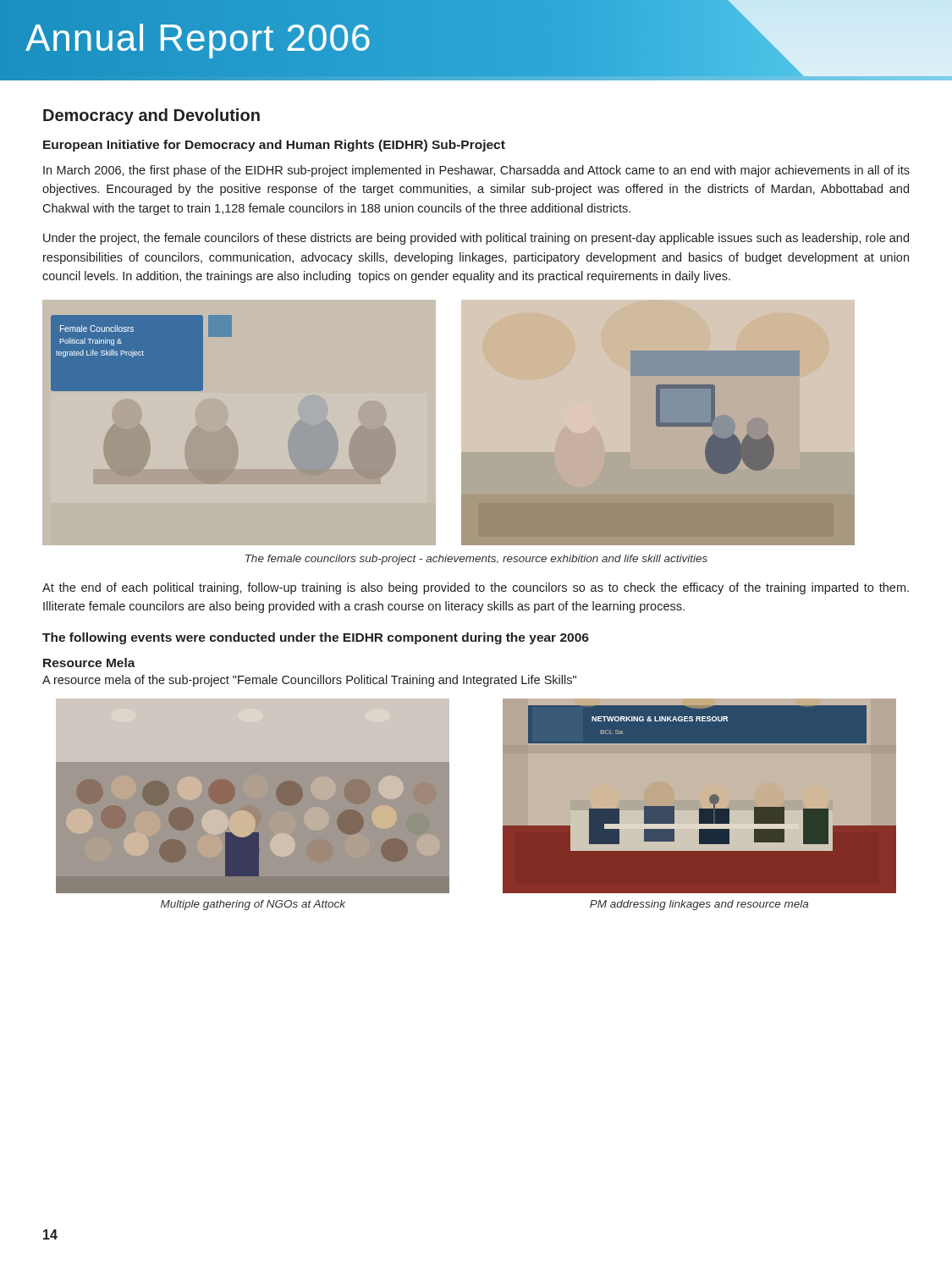Screen dimensions: 1270x952
Task: Click the passage that begins "In March 2006, the first phase of the"
Action: pos(476,189)
